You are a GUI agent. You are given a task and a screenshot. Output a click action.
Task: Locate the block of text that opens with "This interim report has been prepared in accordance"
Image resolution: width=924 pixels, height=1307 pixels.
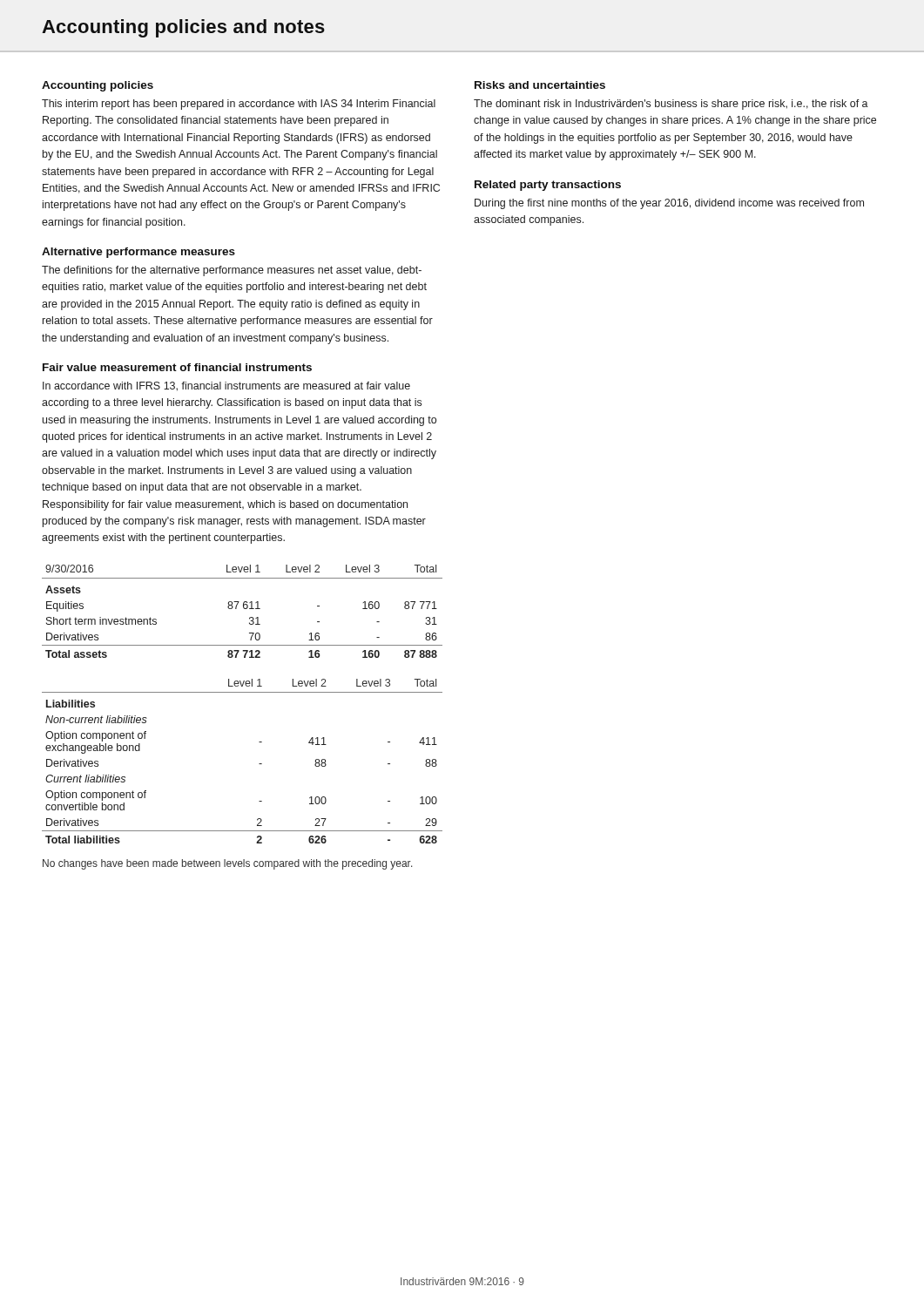pos(241,163)
